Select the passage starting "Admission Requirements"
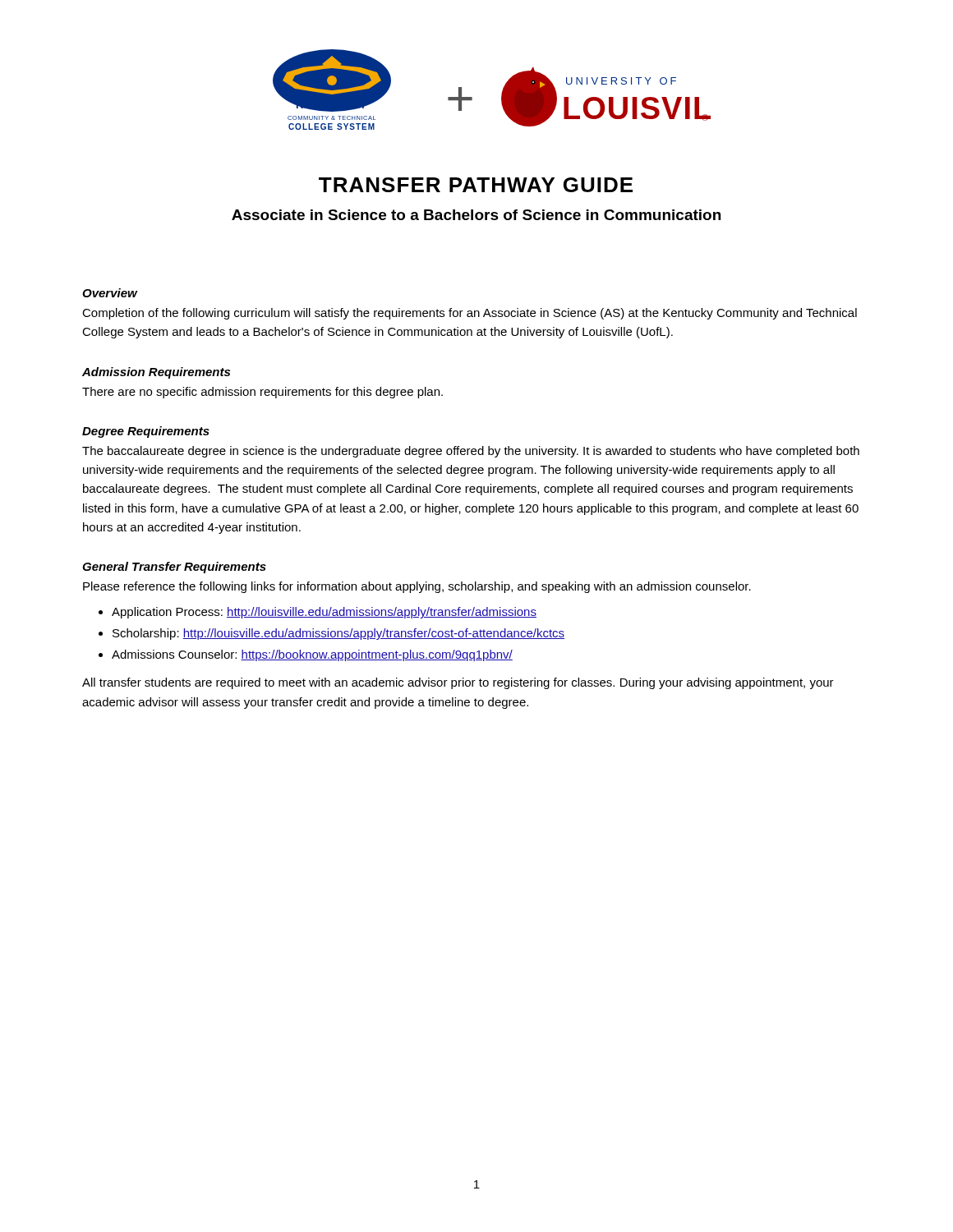 pyautogui.click(x=156, y=371)
